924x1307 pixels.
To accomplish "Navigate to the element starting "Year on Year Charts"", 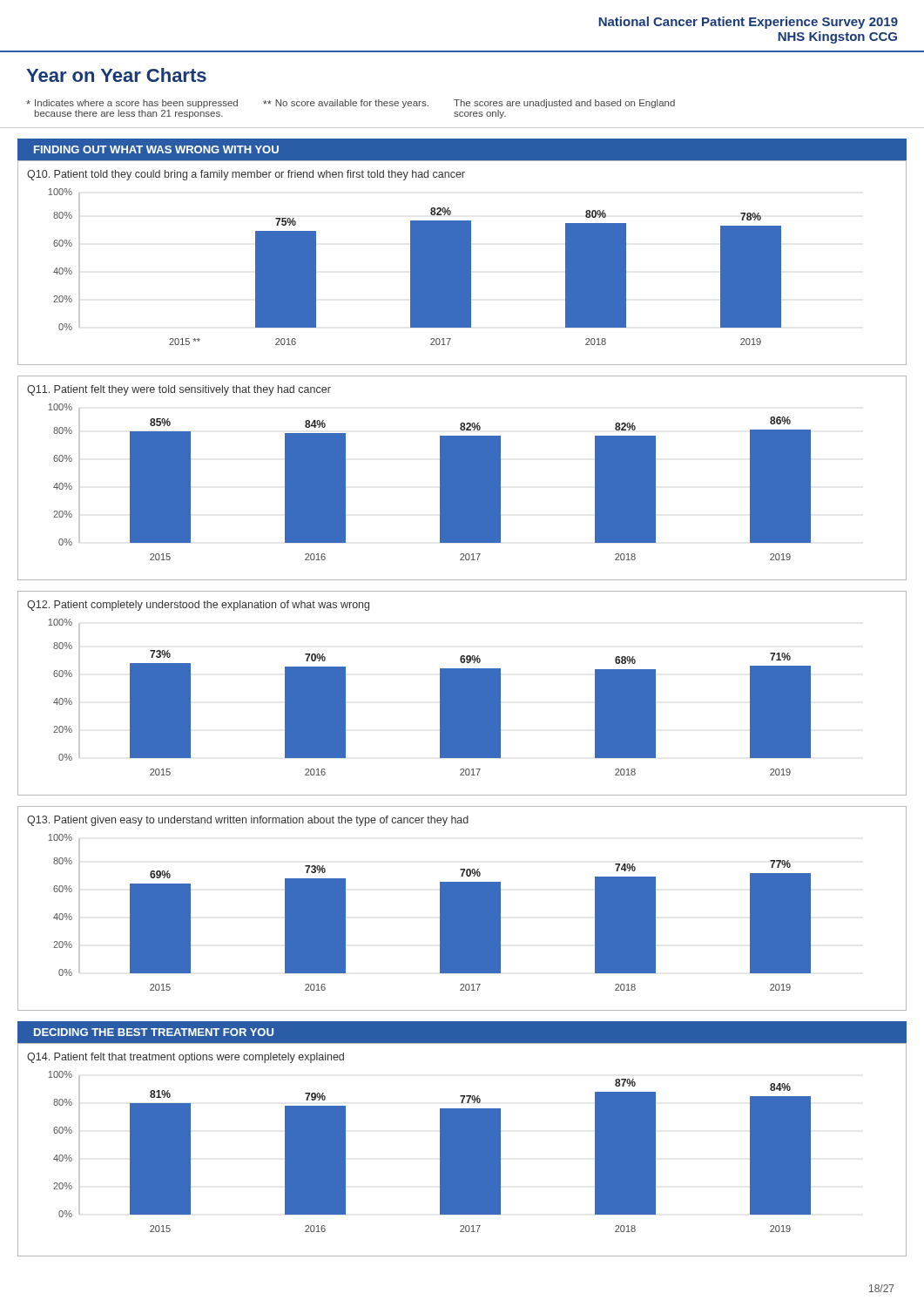I will coord(116,75).
